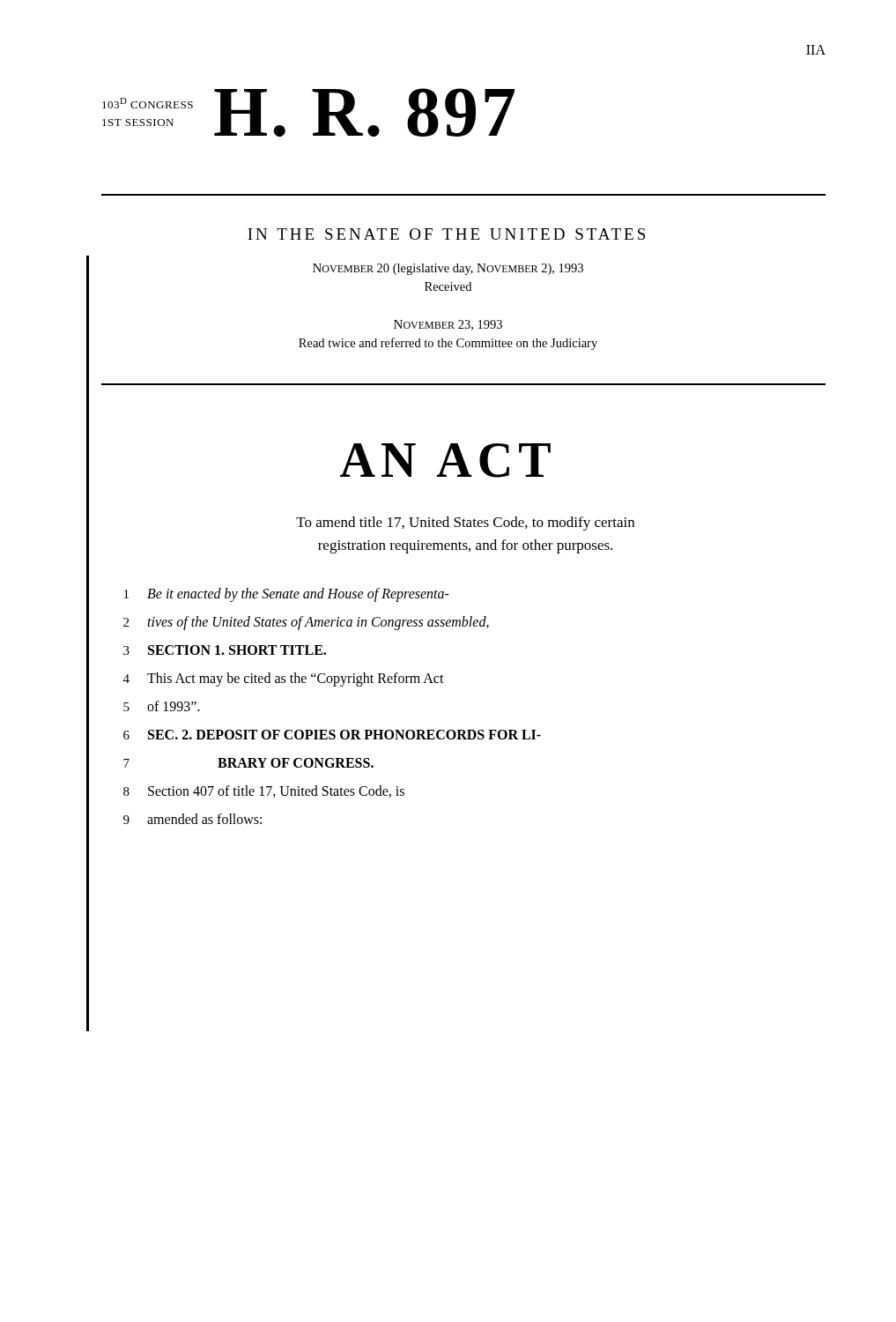
Task: Click on the passage starting "4 This Act may be cited"
Action: click(x=272, y=679)
